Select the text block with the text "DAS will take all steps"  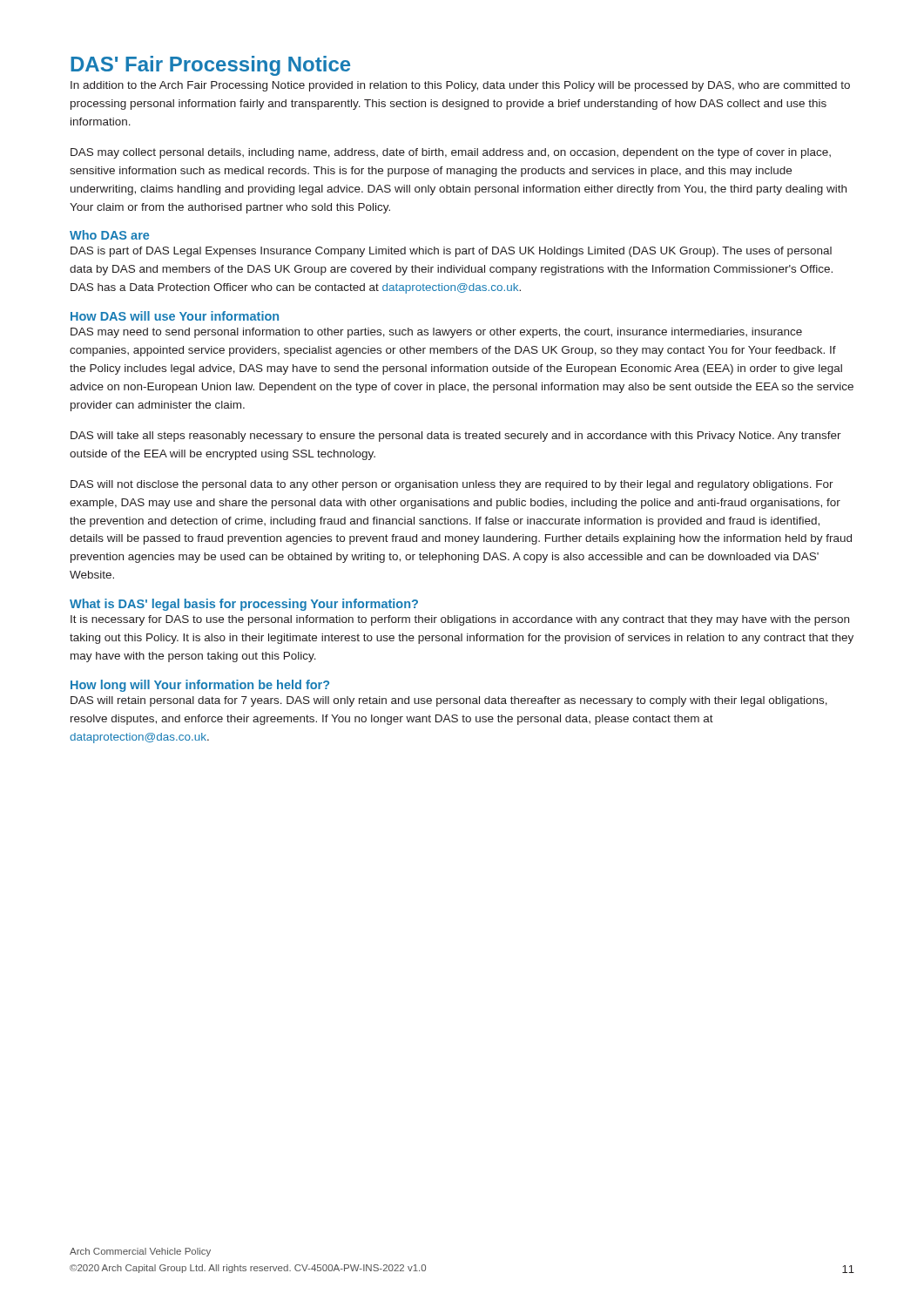[x=455, y=444]
